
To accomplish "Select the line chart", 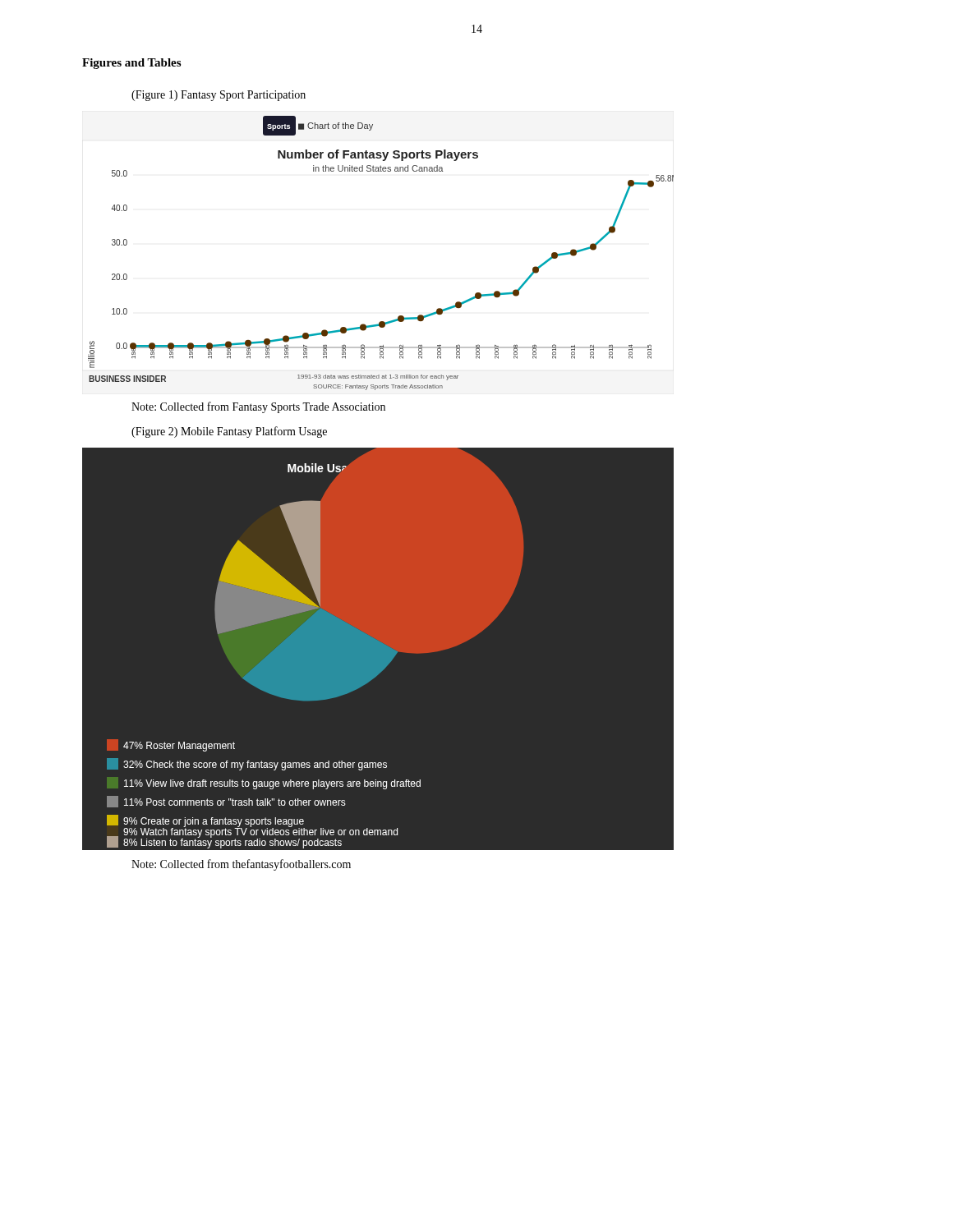I will pos(378,253).
